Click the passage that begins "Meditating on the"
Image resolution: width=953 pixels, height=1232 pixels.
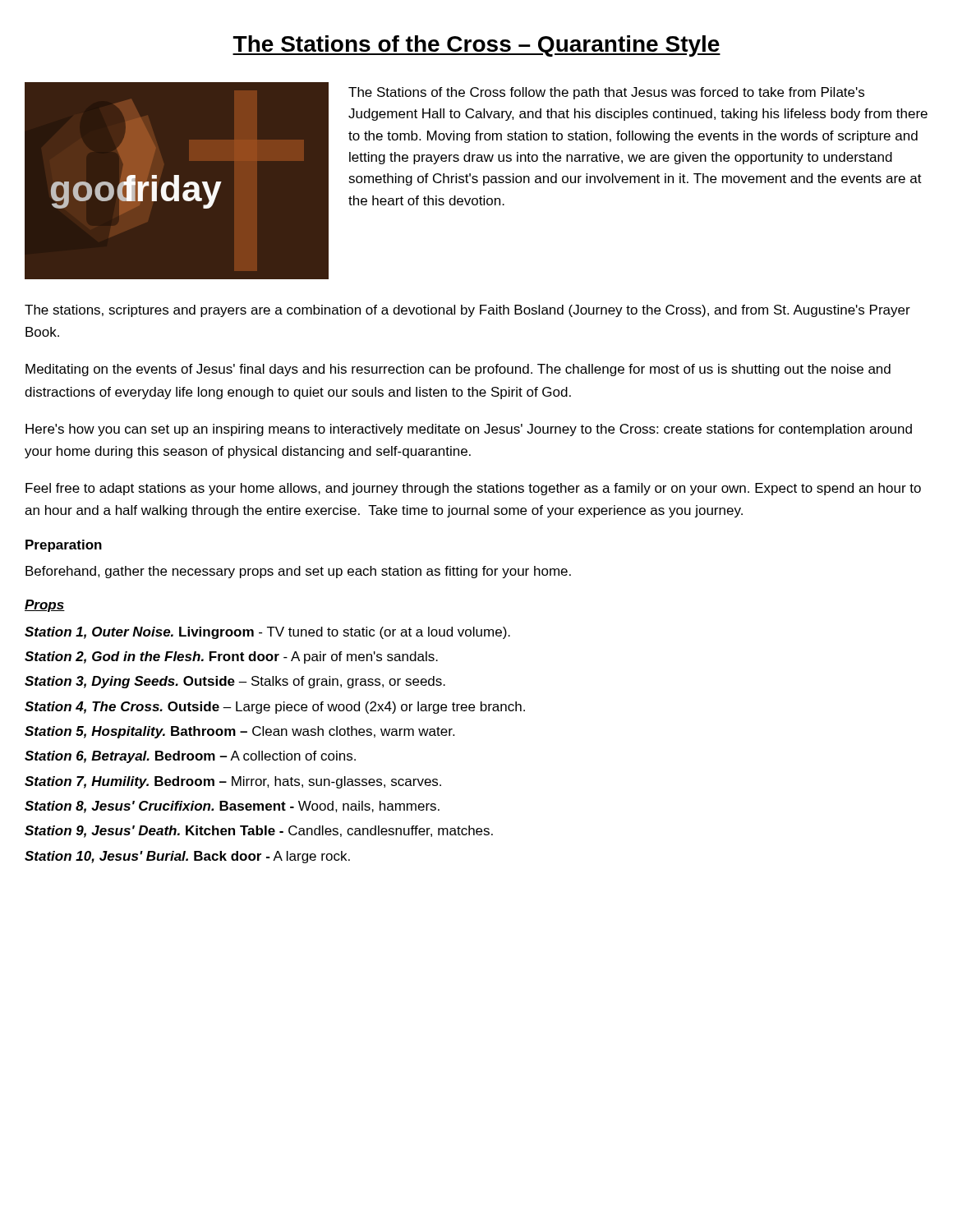point(458,381)
